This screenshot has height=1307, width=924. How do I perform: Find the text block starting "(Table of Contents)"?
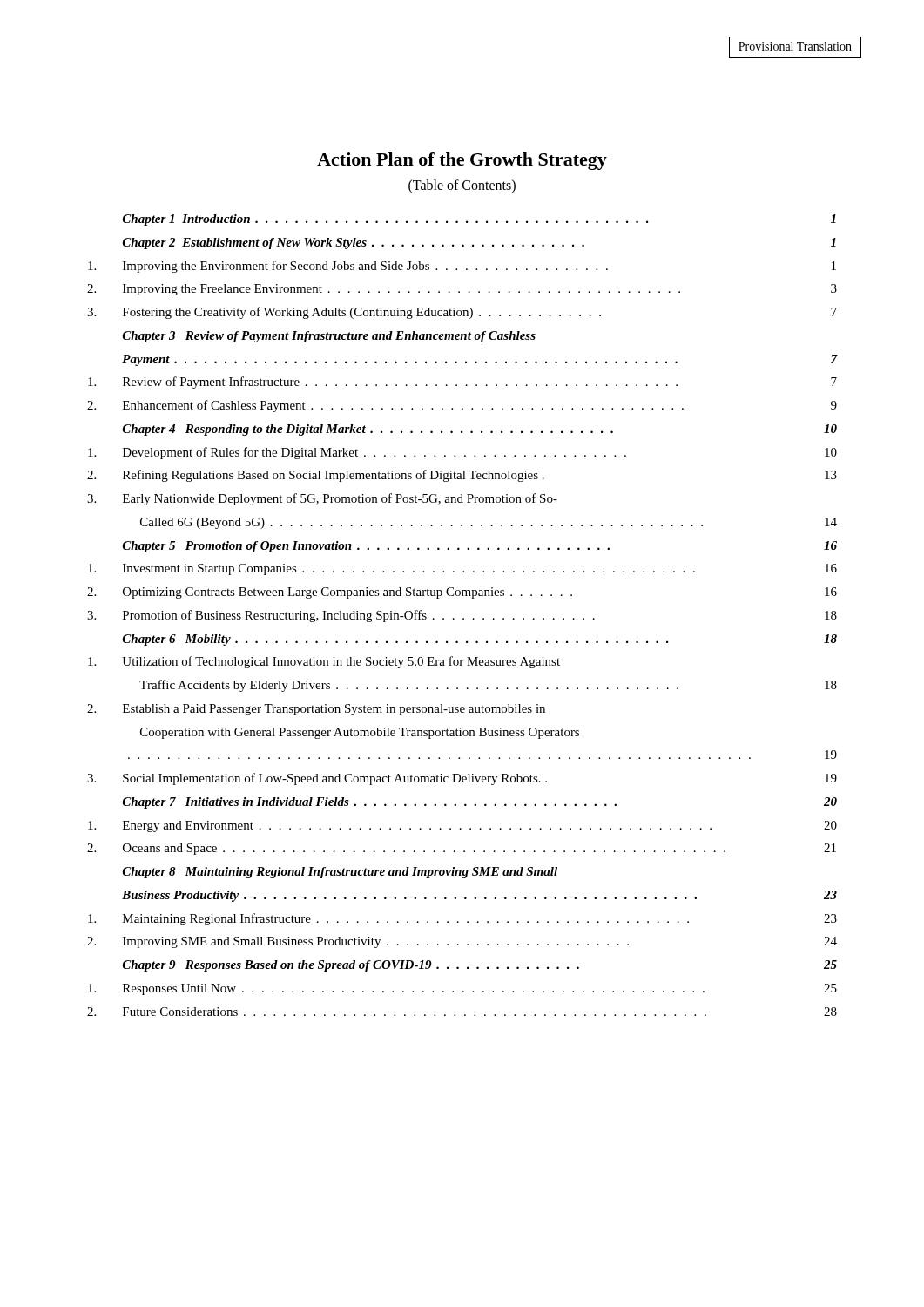point(462,185)
